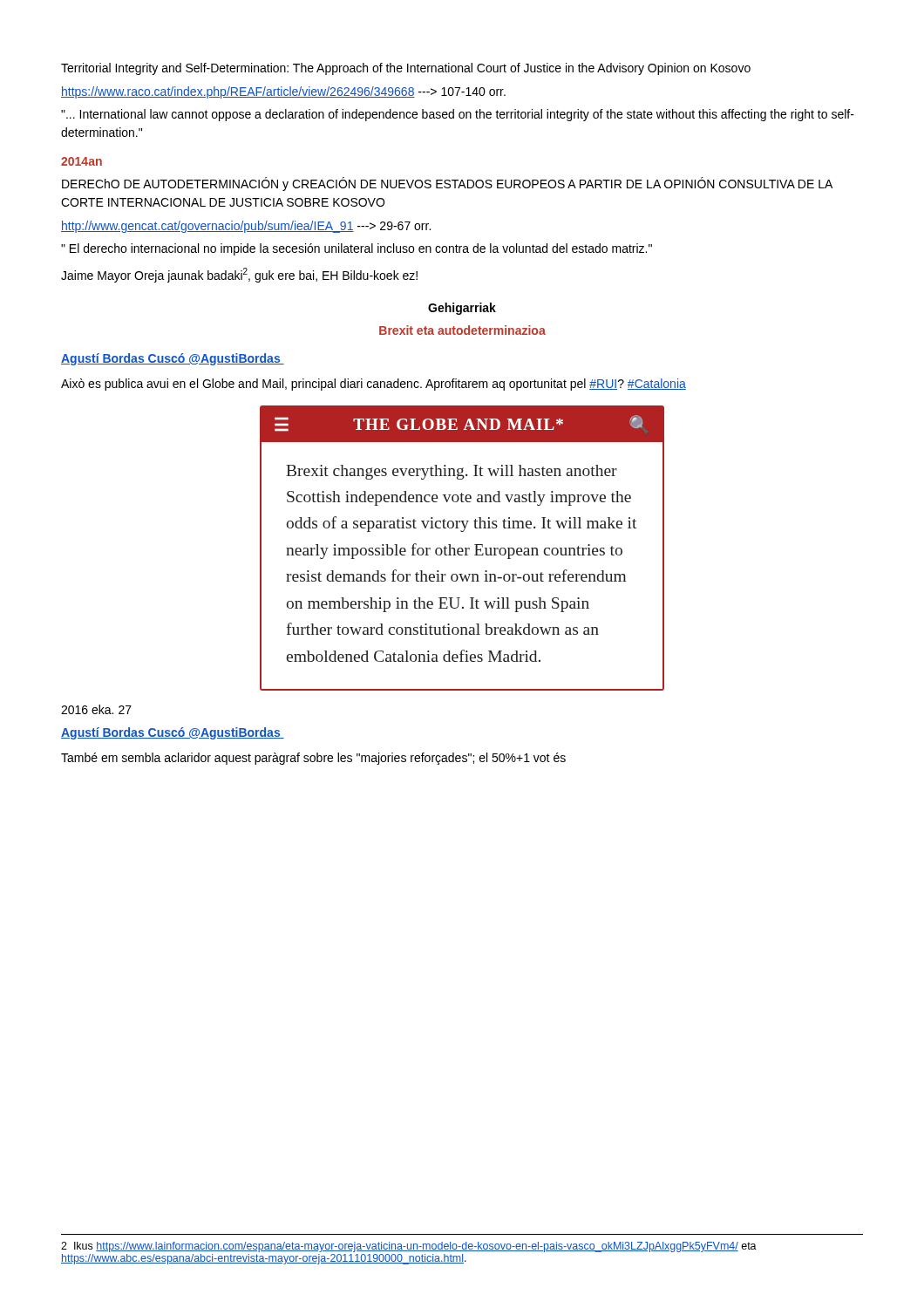The width and height of the screenshot is (924, 1308).
Task: Locate the text "http://www.gencat.cat/governacio/pub/sum/iea/IEA_91 ---> 29-67 orr."
Action: click(x=246, y=226)
